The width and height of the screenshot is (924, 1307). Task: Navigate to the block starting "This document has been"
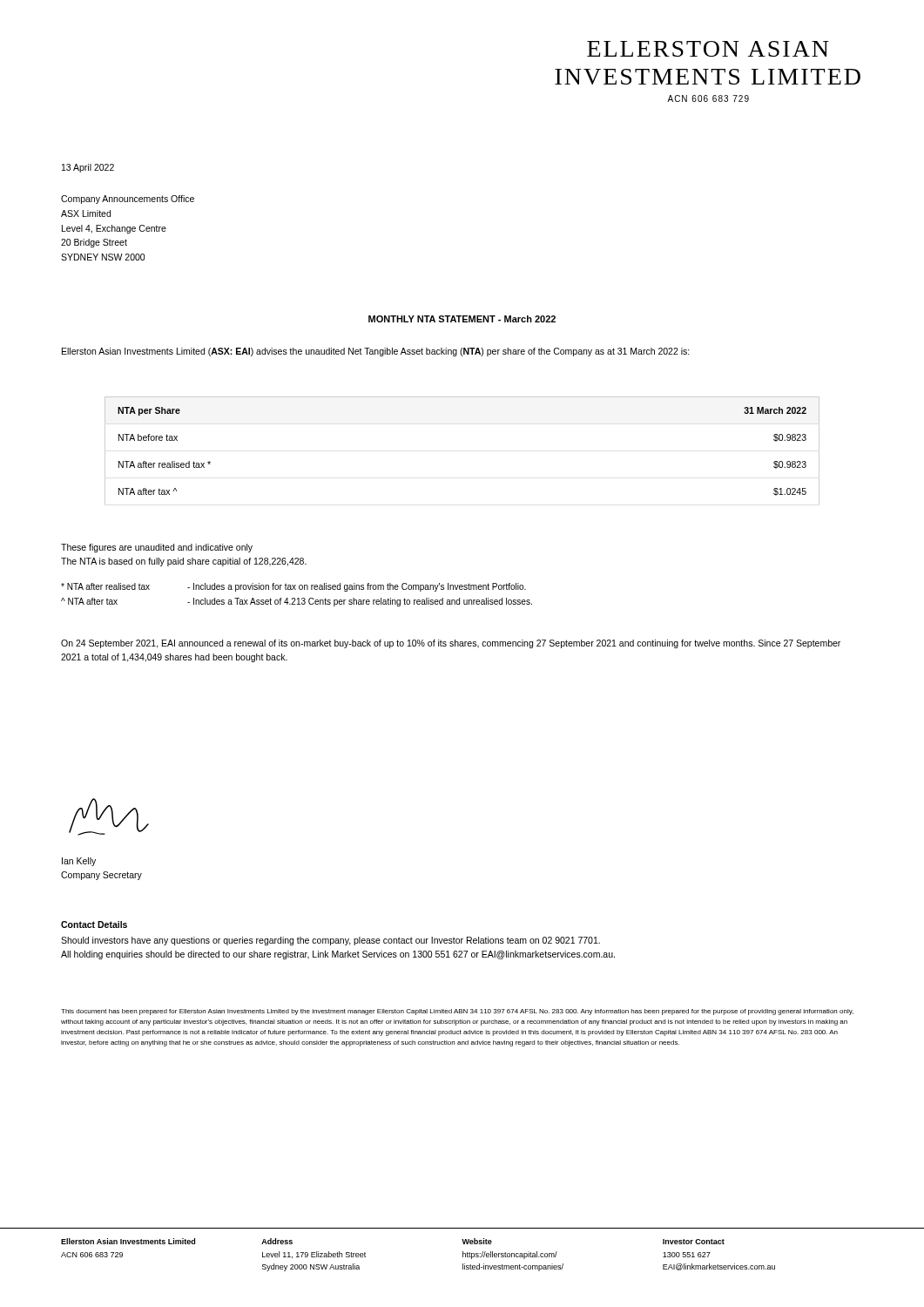(457, 1027)
